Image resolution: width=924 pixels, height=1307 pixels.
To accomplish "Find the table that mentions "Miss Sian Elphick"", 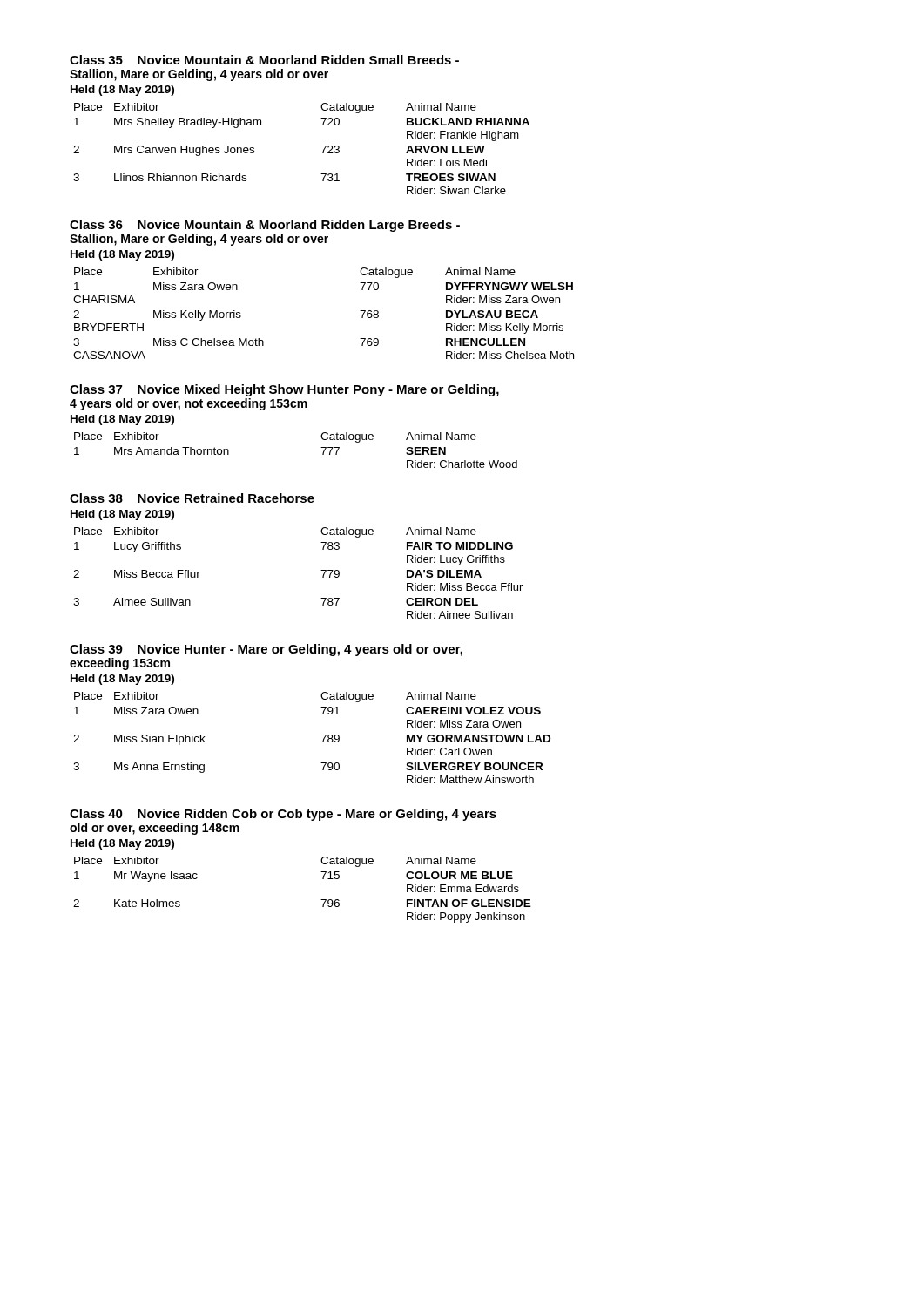I will (462, 738).
